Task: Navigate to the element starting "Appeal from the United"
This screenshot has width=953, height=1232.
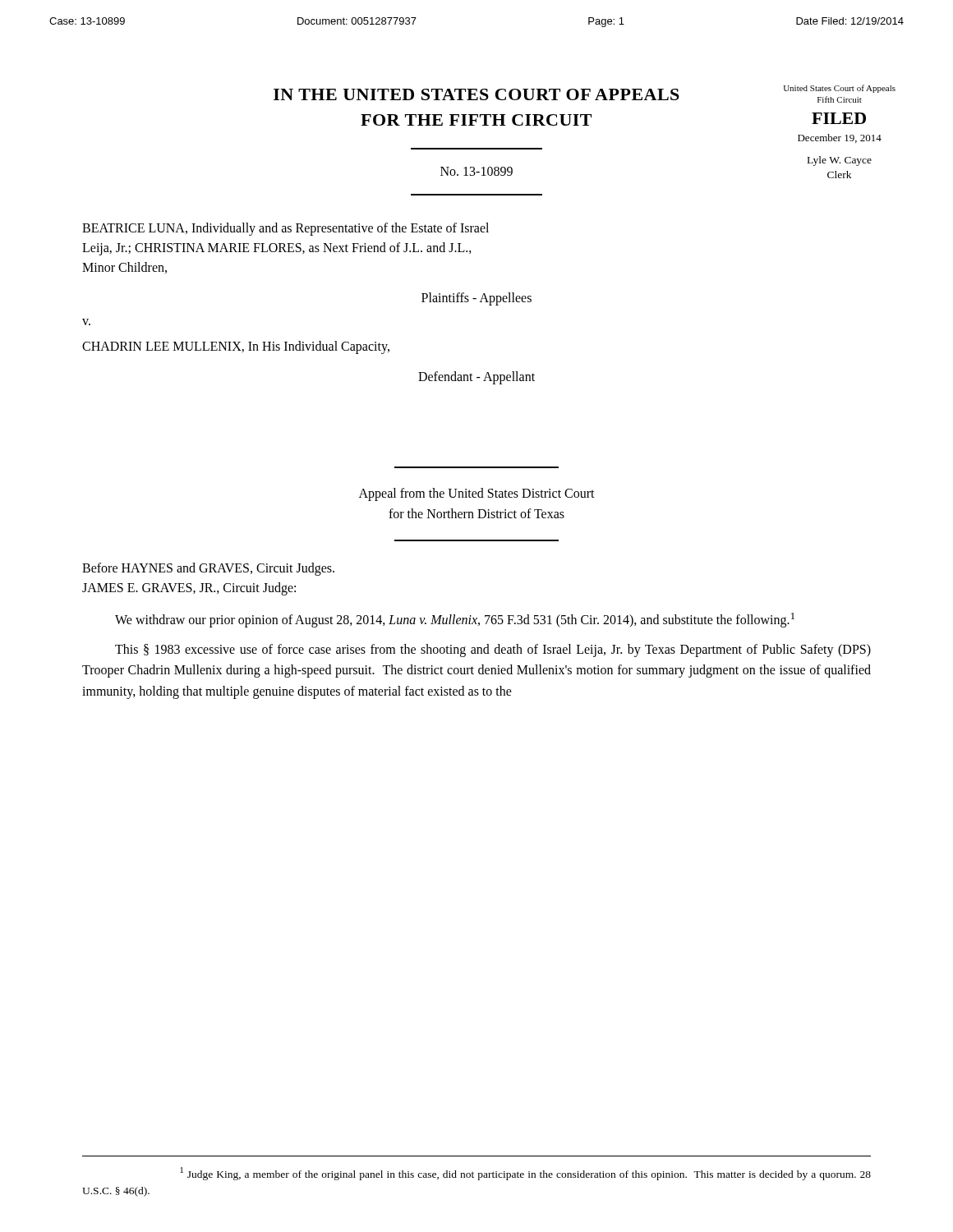Action: click(476, 487)
